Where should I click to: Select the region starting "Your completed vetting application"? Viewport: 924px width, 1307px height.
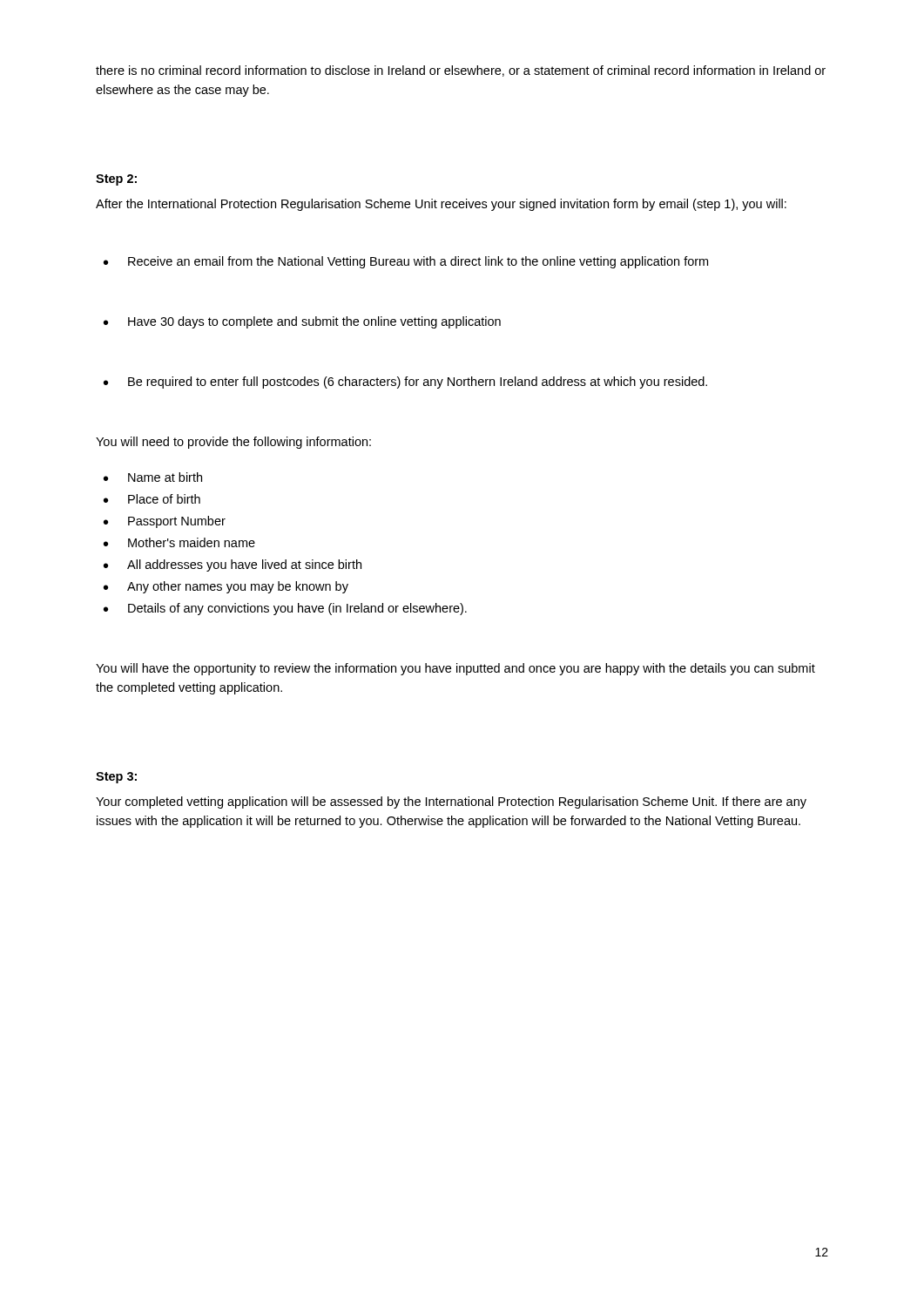coord(451,811)
